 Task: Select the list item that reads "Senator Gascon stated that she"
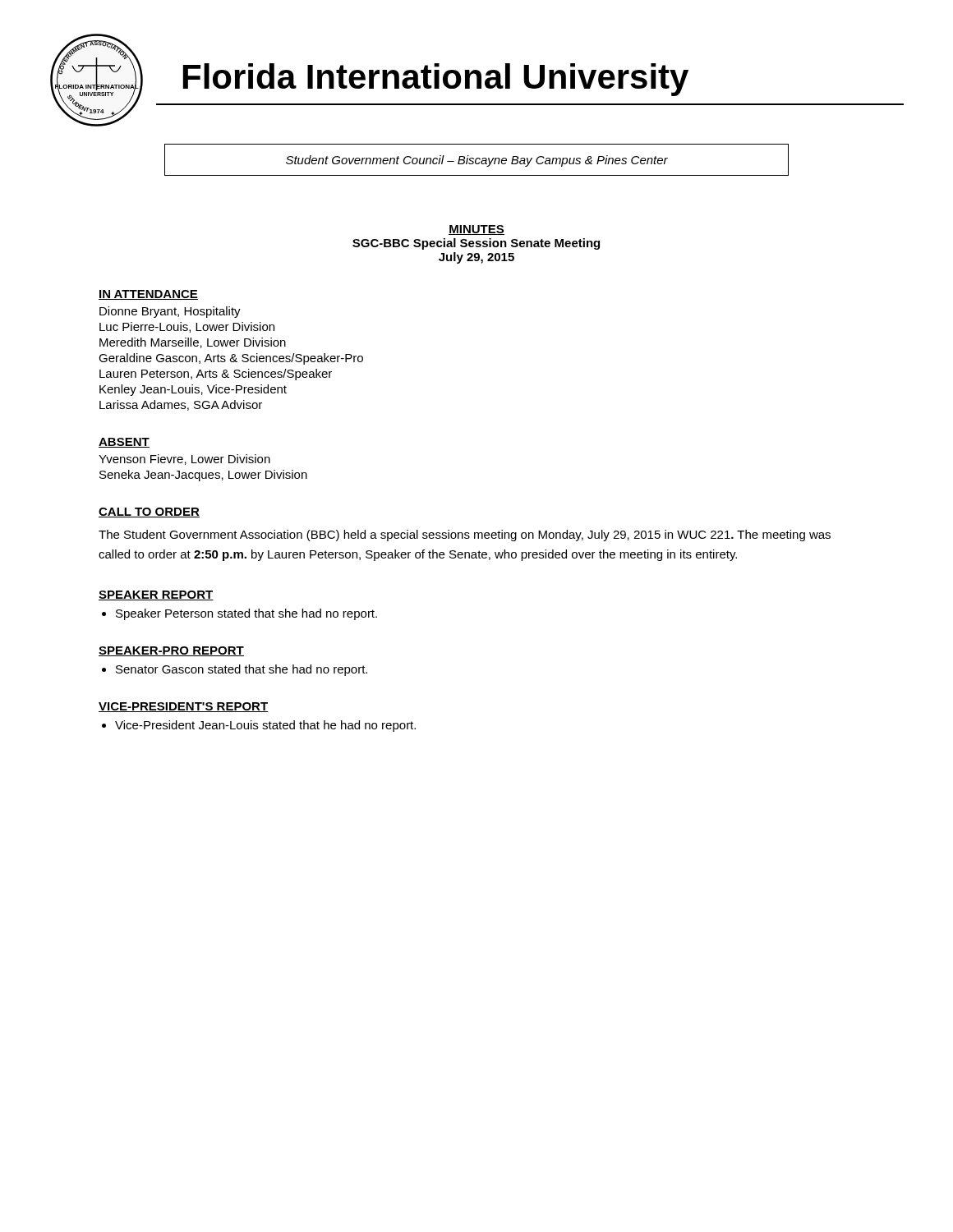tap(242, 670)
